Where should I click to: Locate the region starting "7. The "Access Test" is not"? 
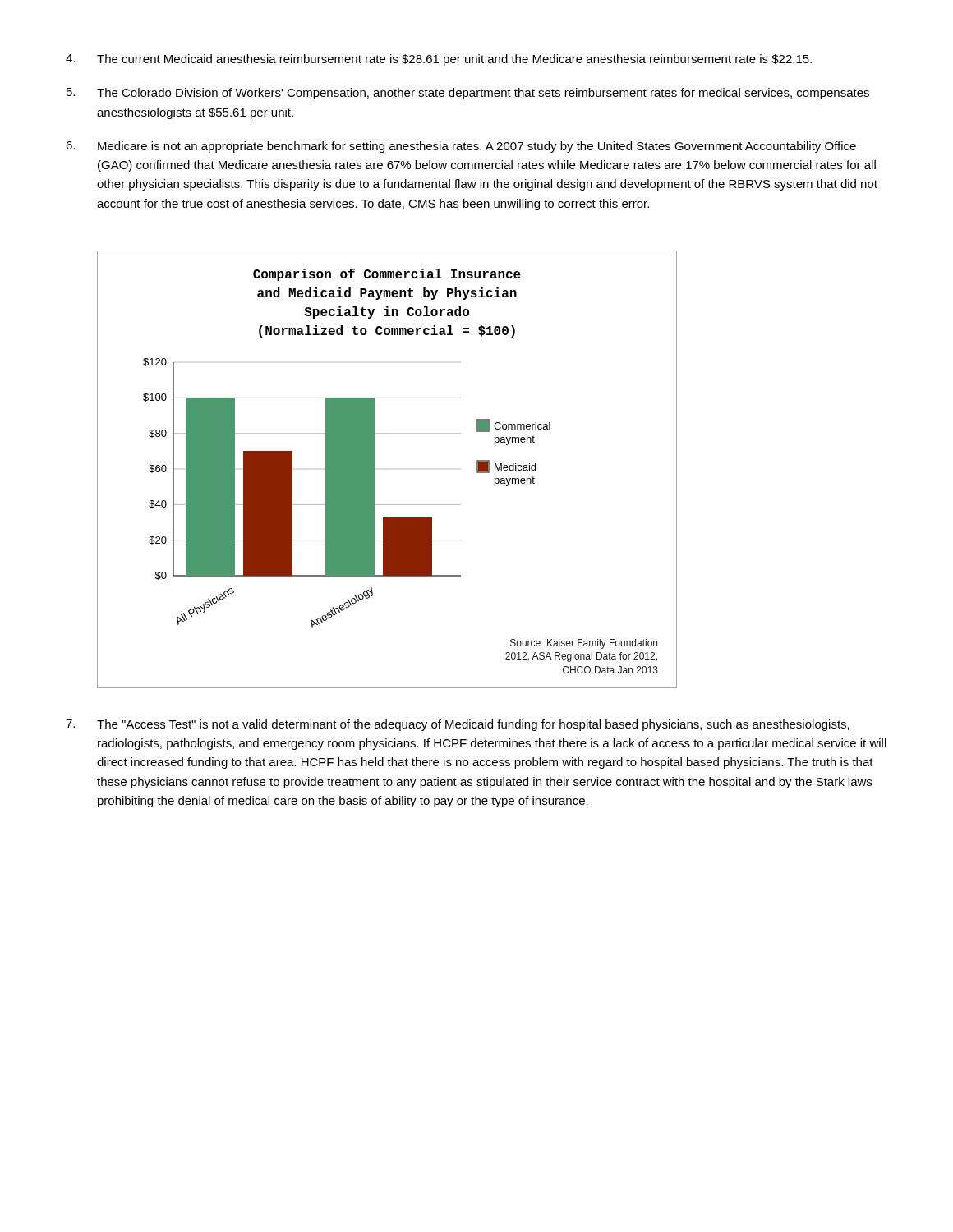(476, 762)
